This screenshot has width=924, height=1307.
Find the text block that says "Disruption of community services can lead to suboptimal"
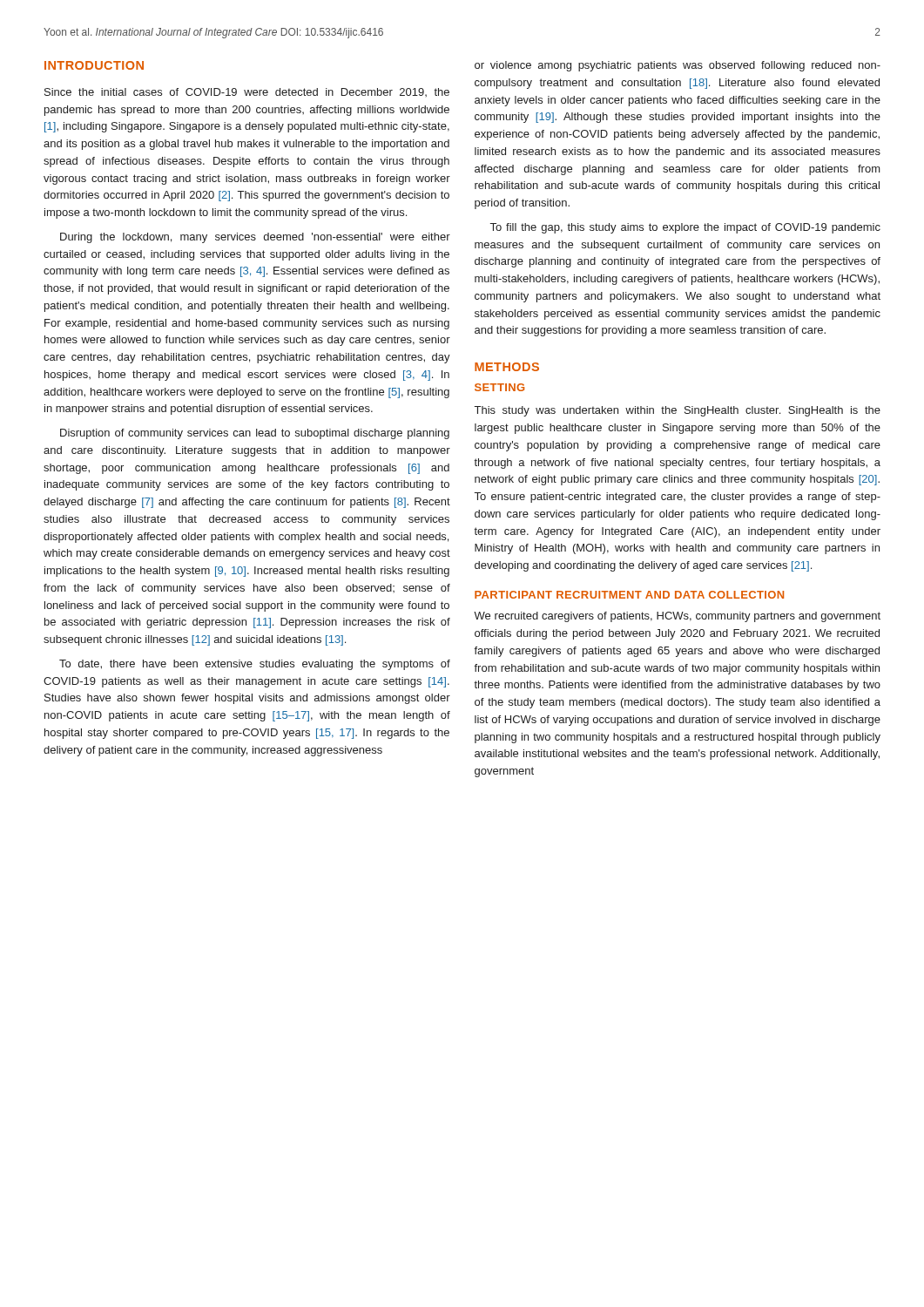[x=247, y=536]
